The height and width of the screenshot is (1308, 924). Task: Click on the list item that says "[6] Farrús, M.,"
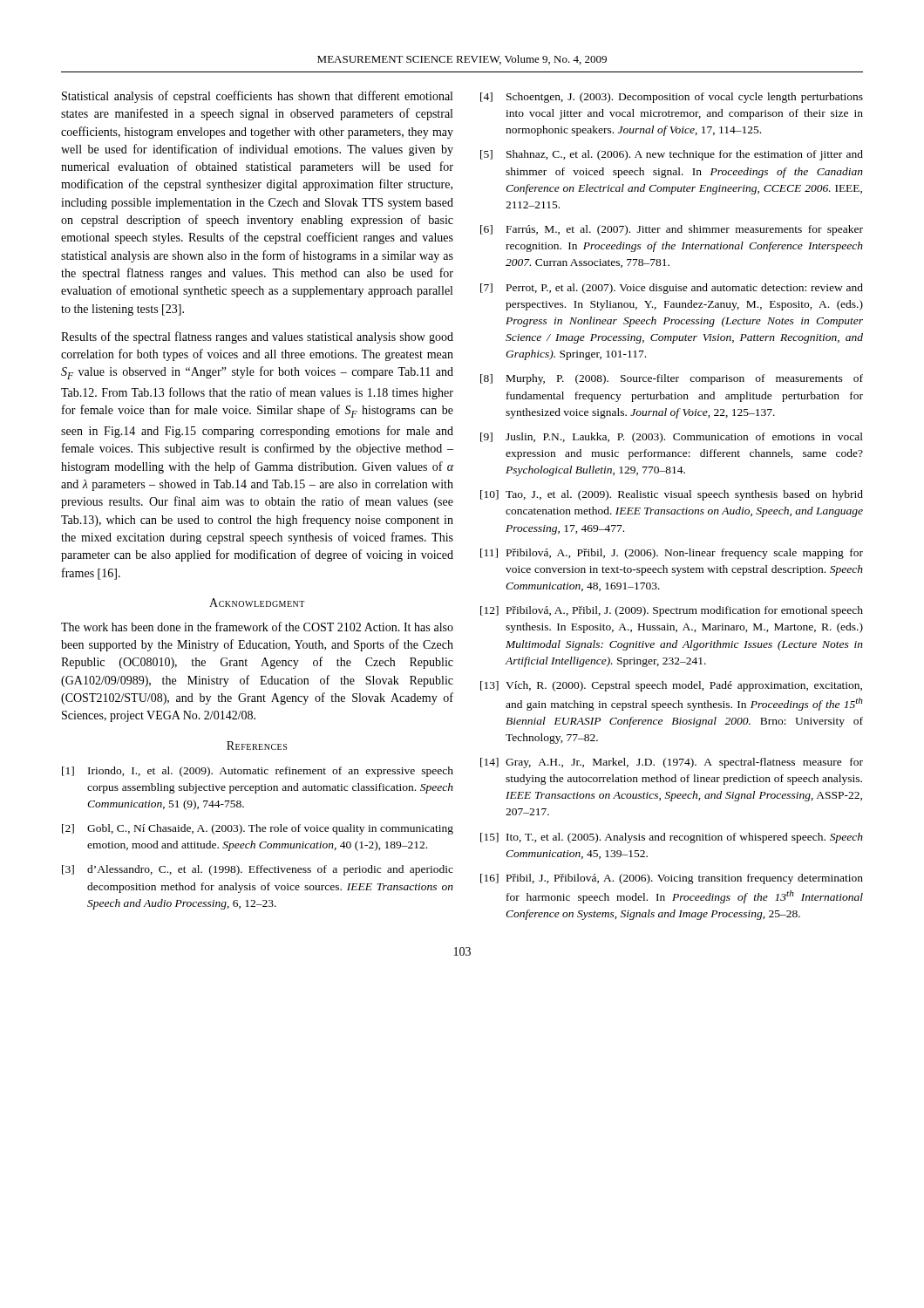point(671,246)
